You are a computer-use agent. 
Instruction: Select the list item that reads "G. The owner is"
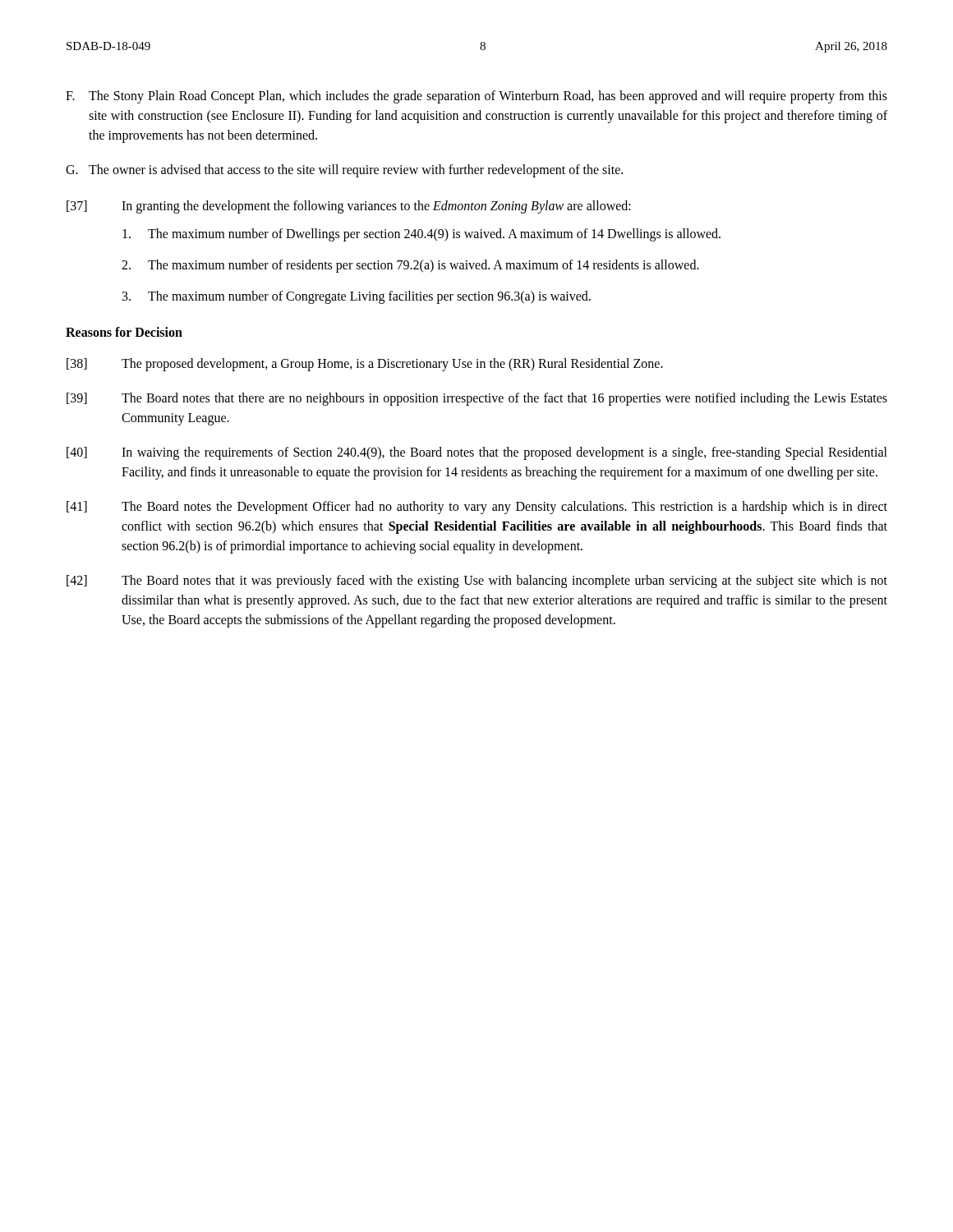[476, 170]
